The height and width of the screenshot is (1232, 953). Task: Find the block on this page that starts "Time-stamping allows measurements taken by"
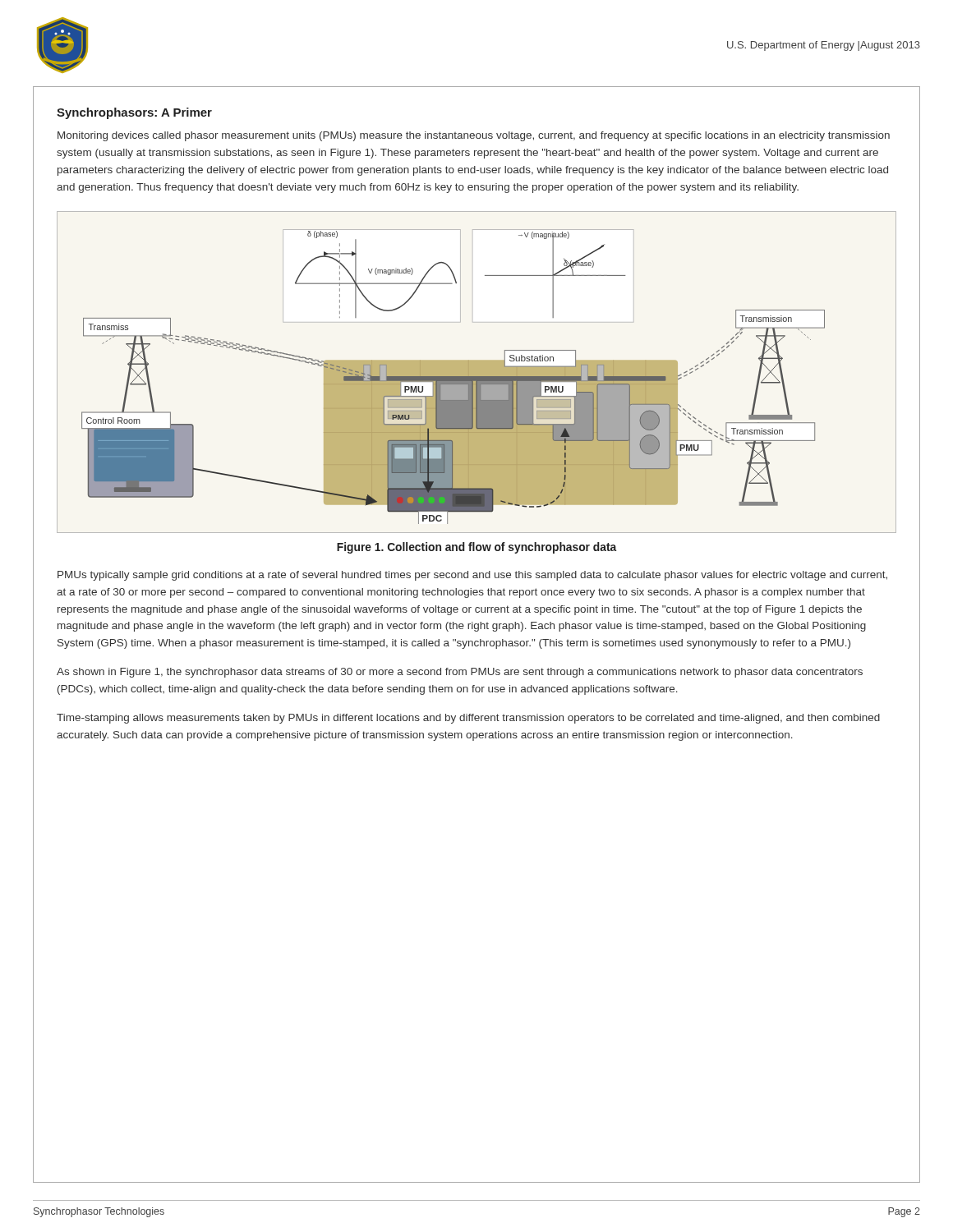468,726
